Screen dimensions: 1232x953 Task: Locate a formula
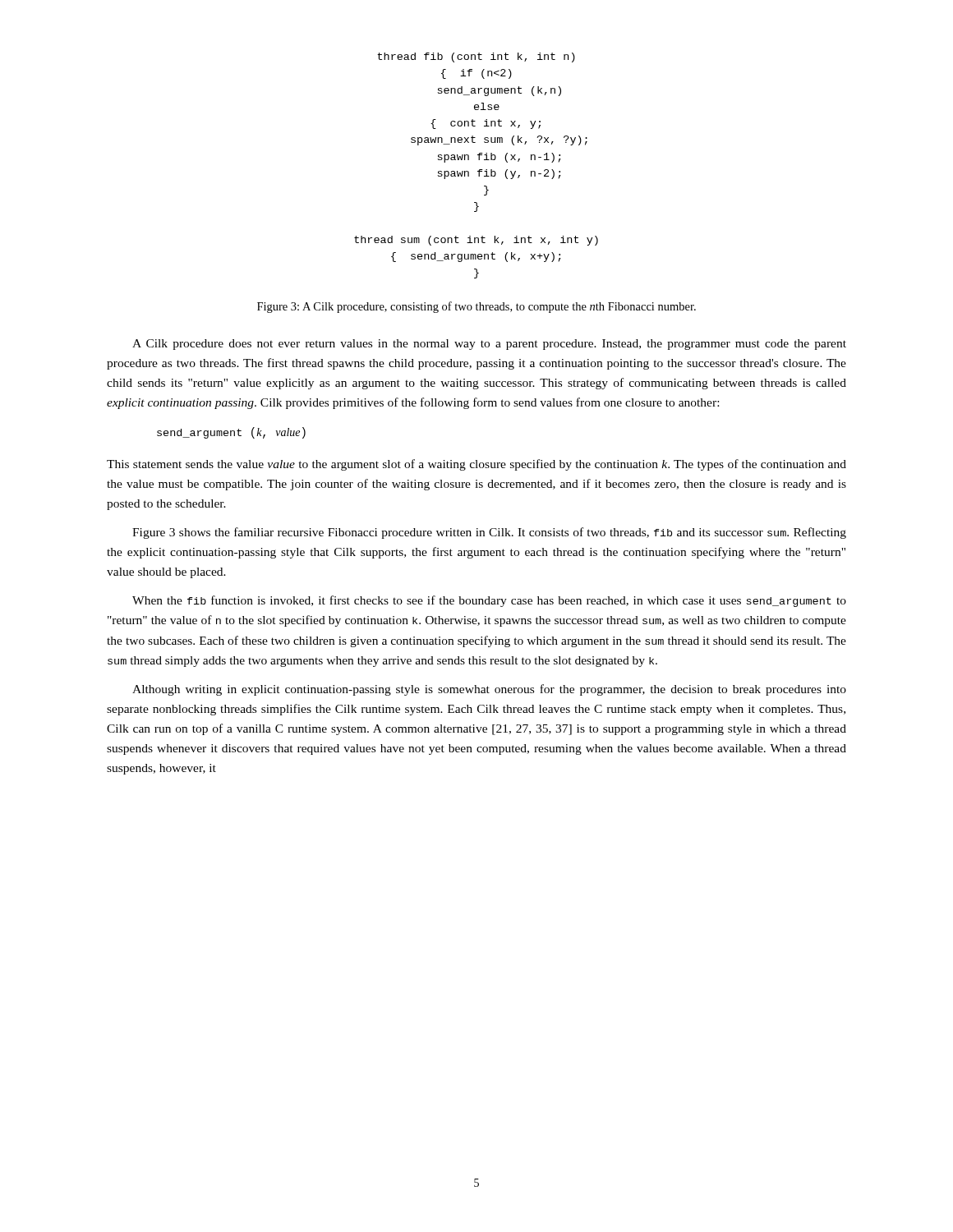tap(232, 433)
